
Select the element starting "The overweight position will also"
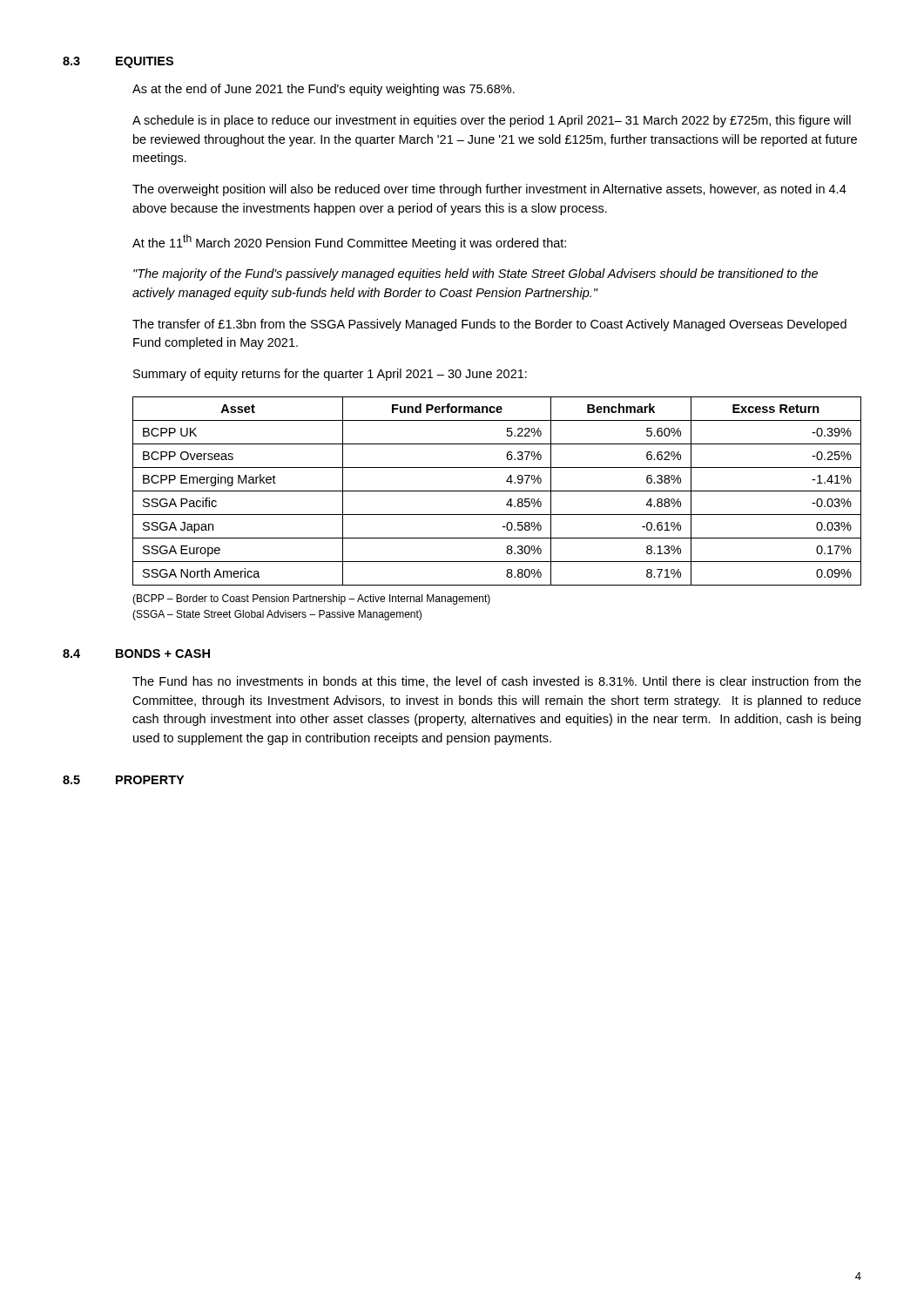(x=489, y=199)
